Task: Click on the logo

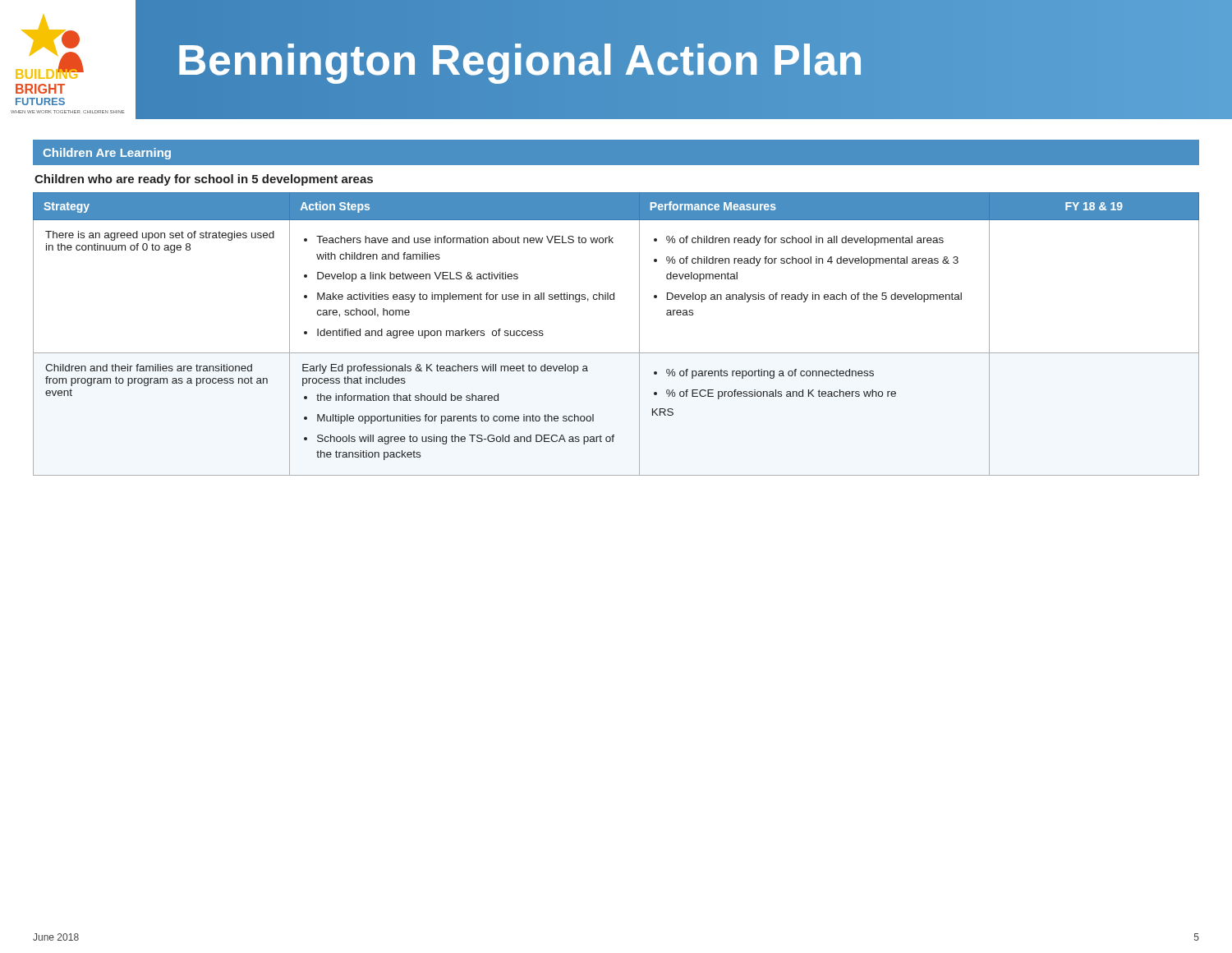Action: click(68, 60)
